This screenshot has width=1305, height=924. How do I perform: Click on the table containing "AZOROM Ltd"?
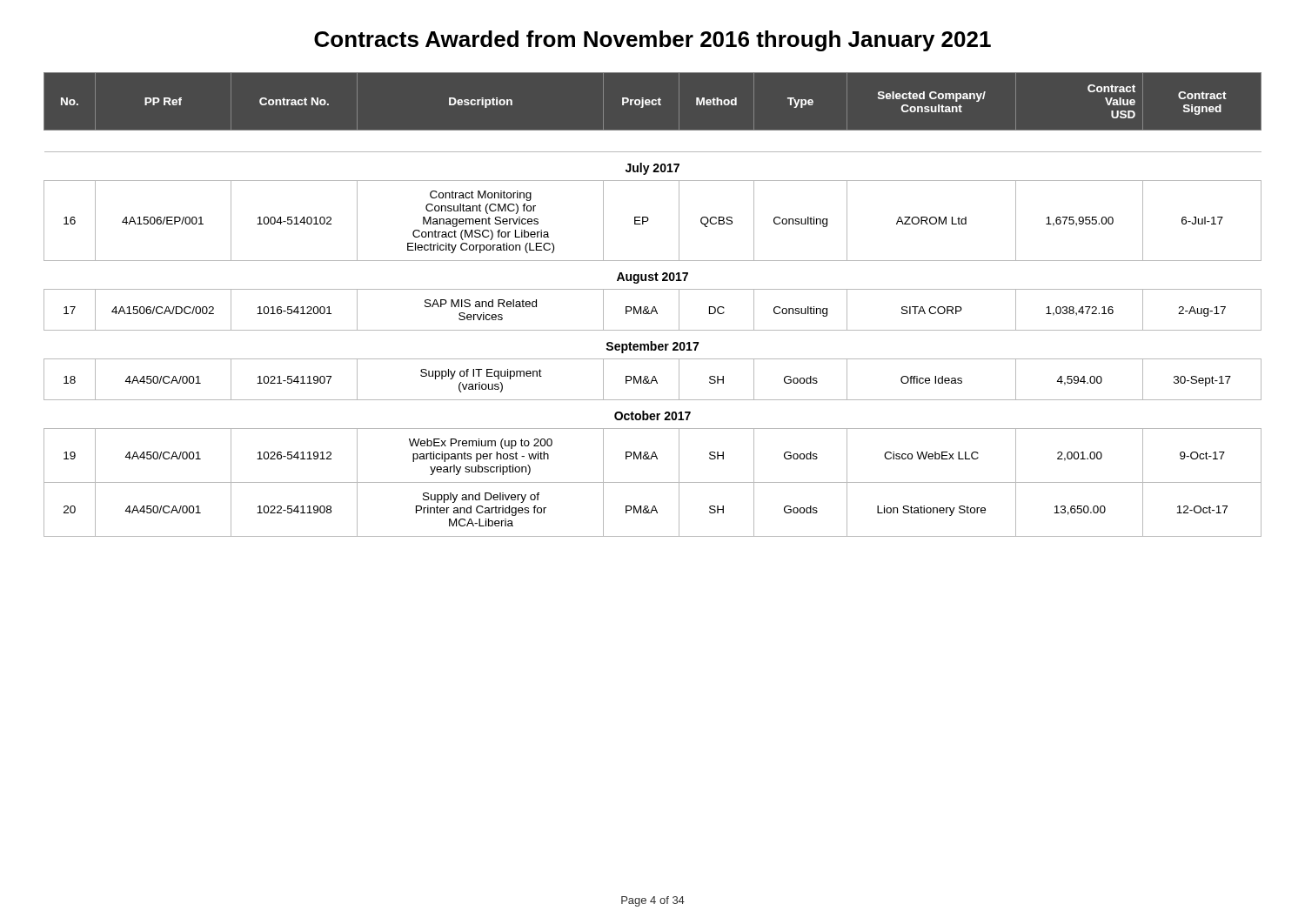coord(652,305)
